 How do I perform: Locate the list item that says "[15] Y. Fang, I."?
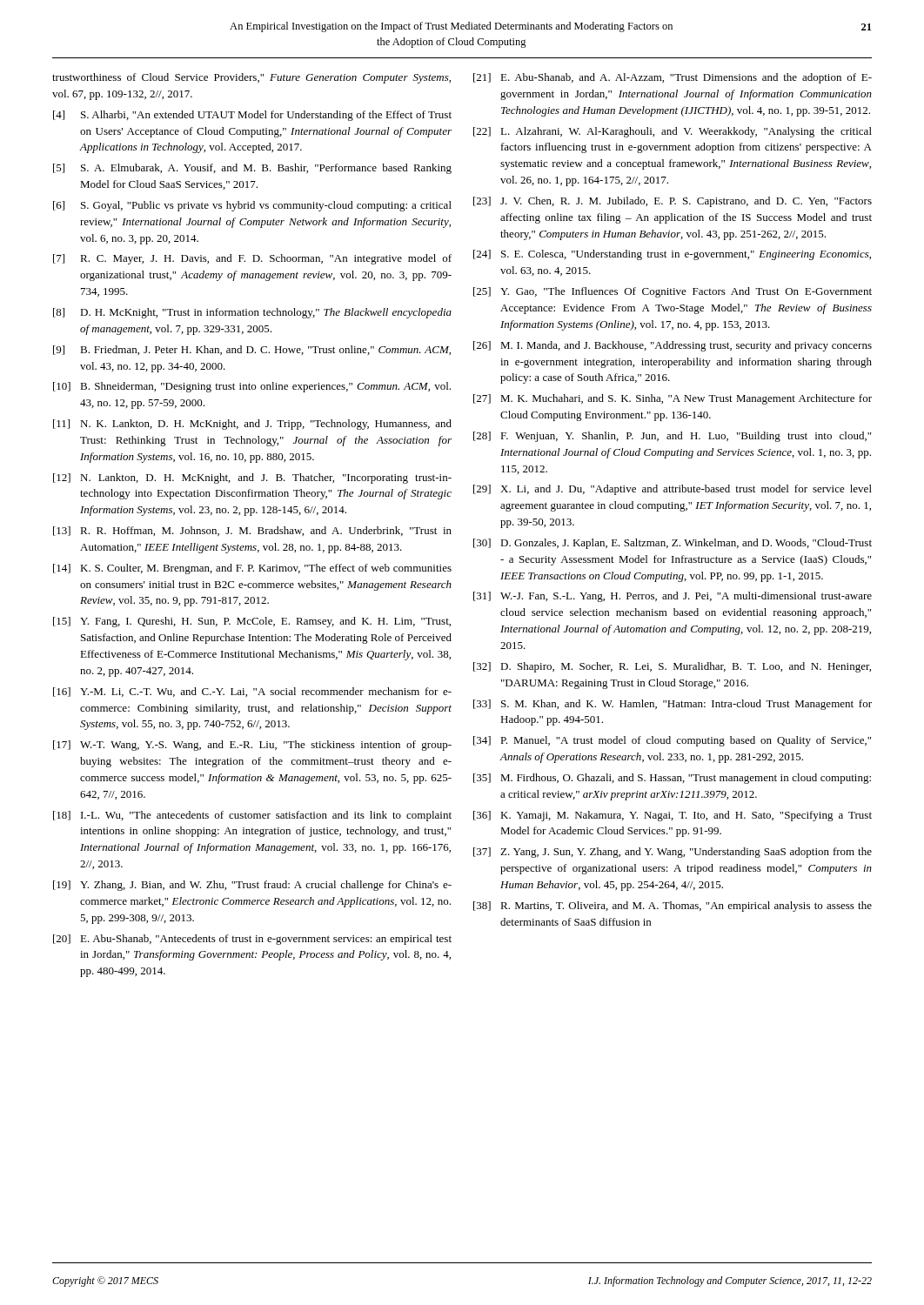[x=252, y=646]
